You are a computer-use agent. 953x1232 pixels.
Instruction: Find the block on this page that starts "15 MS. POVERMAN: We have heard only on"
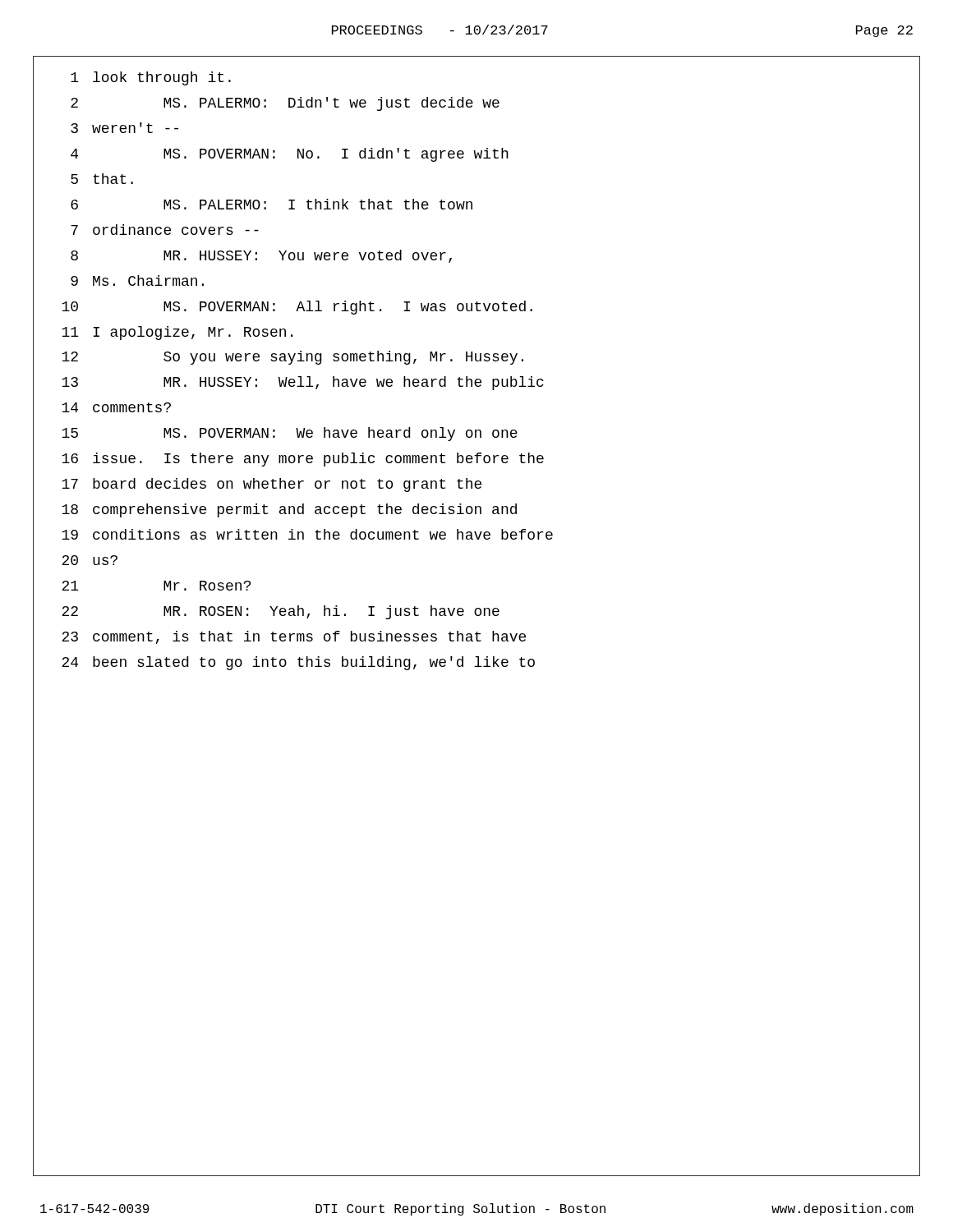coord(476,434)
